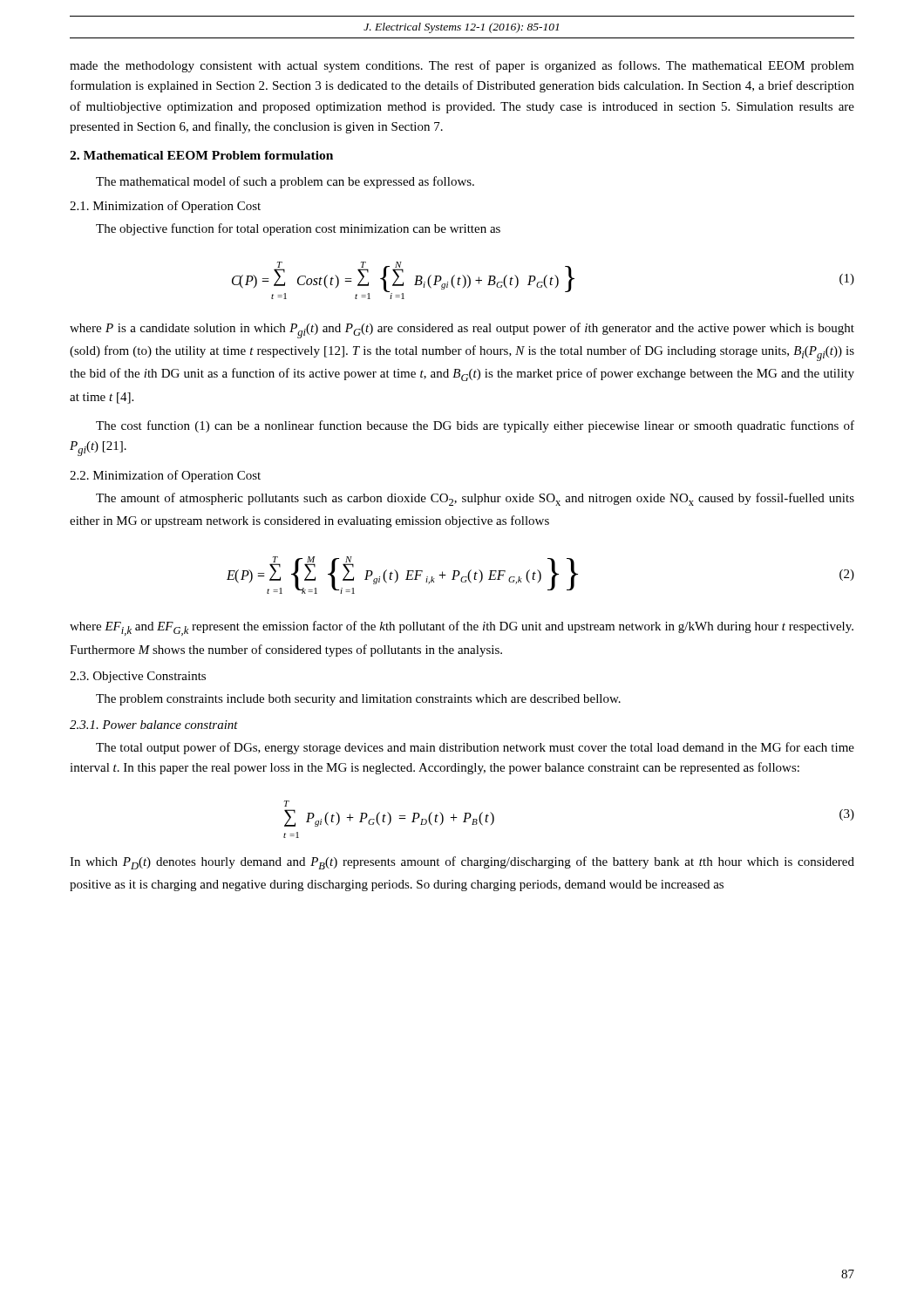This screenshot has width=924, height=1308.
Task: Find the passage starting "2. Mathematical EEOM Problem"
Action: click(x=202, y=155)
